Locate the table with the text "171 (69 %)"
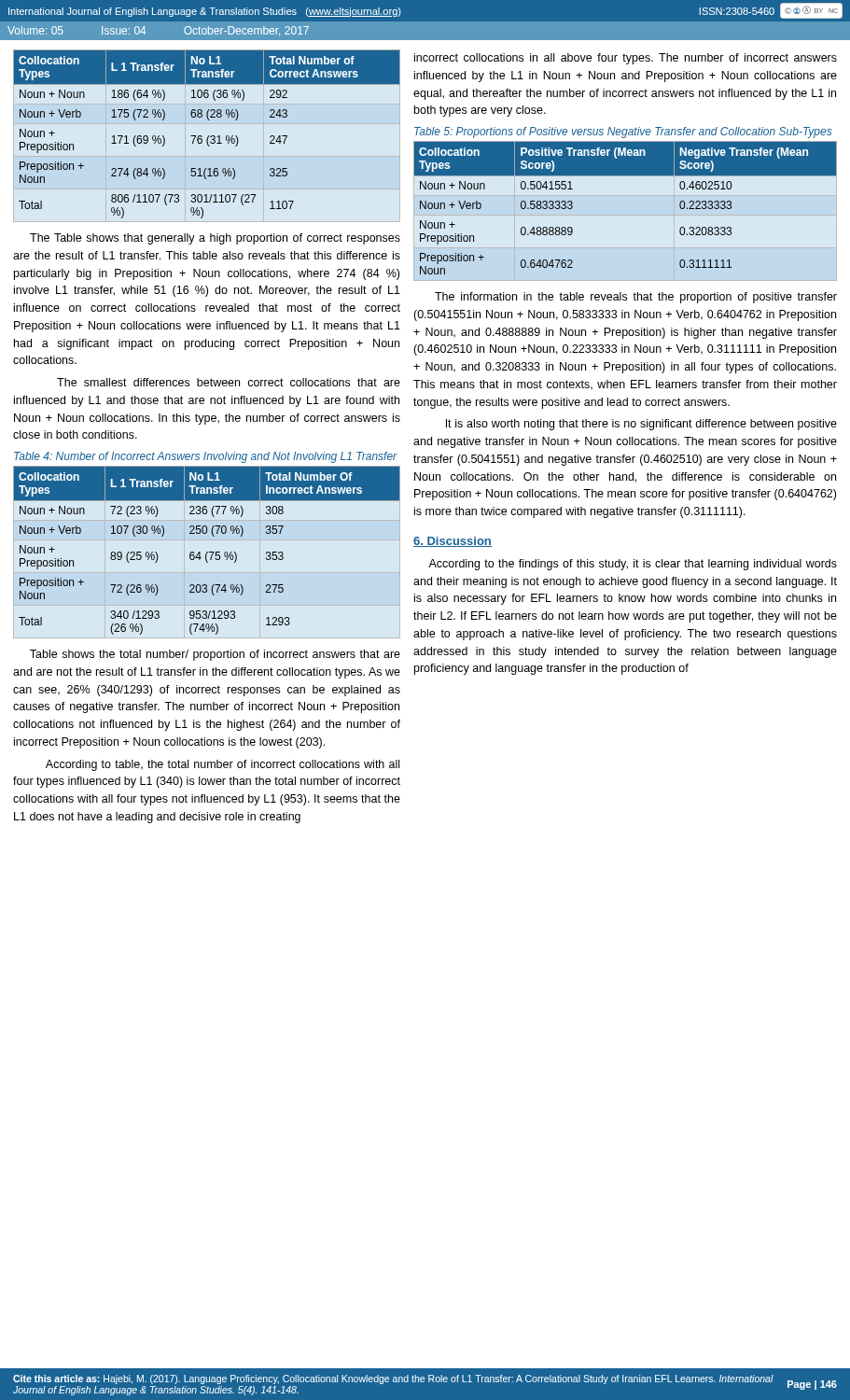The image size is (850, 1400). [x=207, y=136]
